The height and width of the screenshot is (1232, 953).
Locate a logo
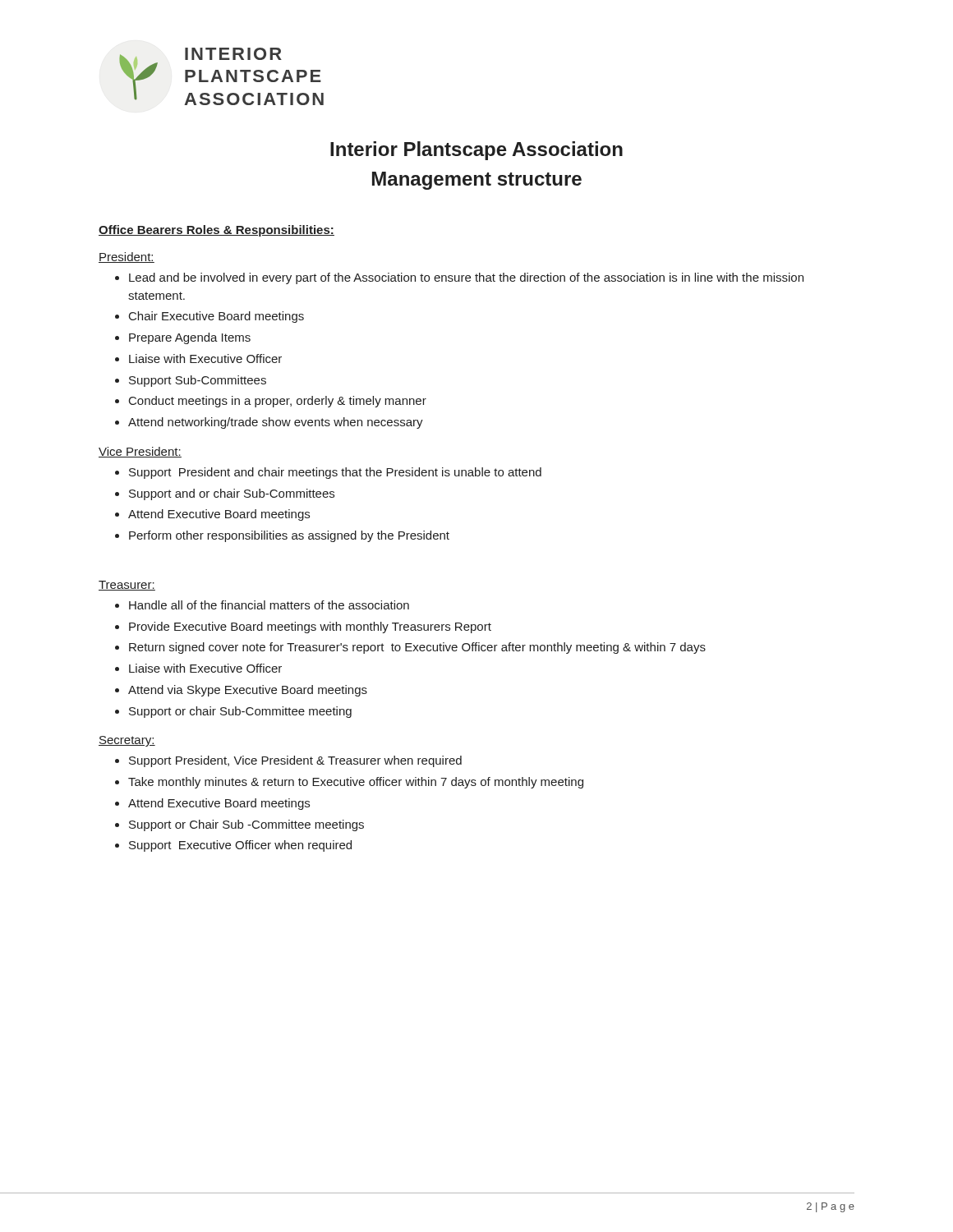(x=476, y=57)
